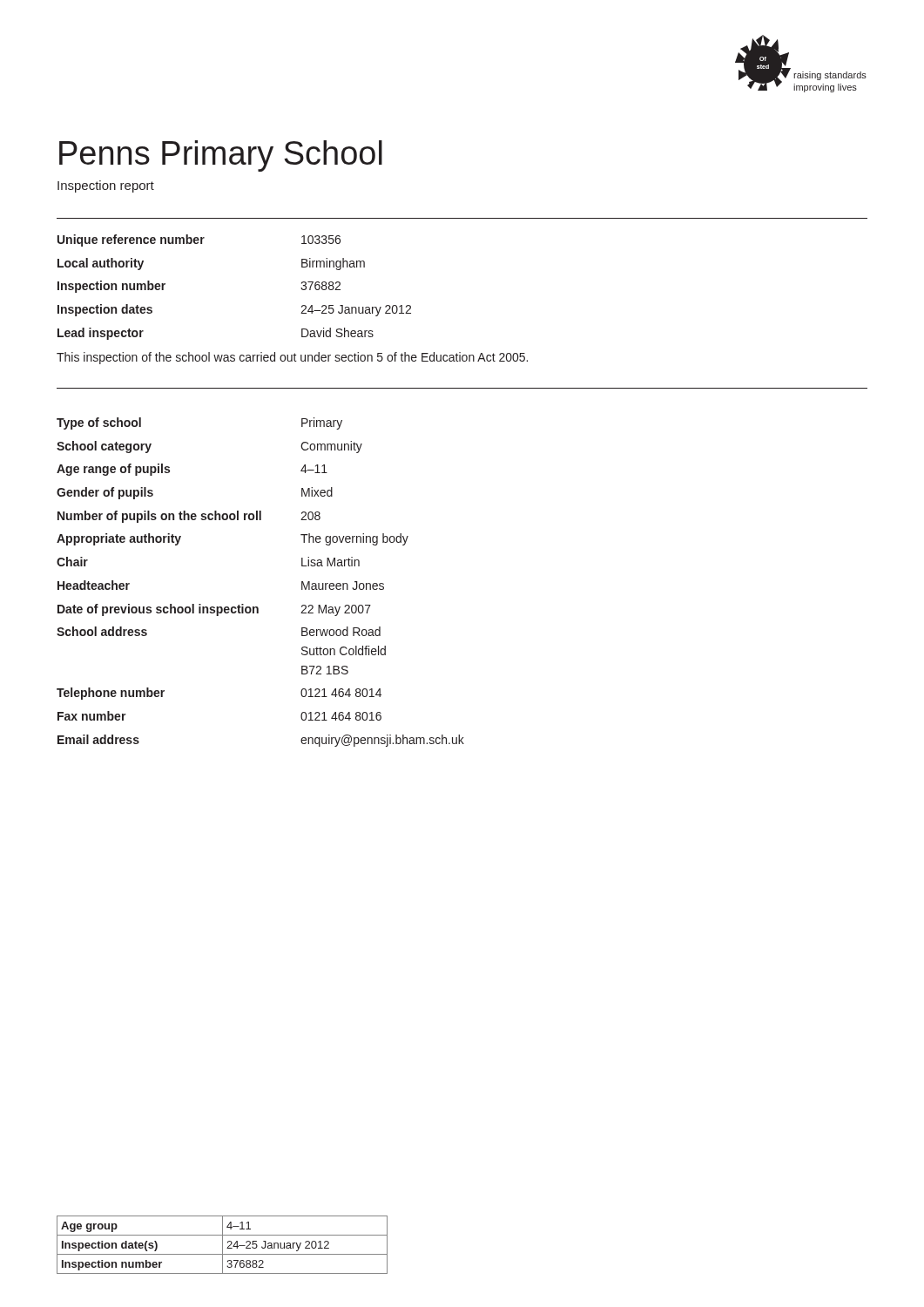The width and height of the screenshot is (924, 1307).
Task: Find the table that mentions "Unique reference number"
Action: pos(462,289)
